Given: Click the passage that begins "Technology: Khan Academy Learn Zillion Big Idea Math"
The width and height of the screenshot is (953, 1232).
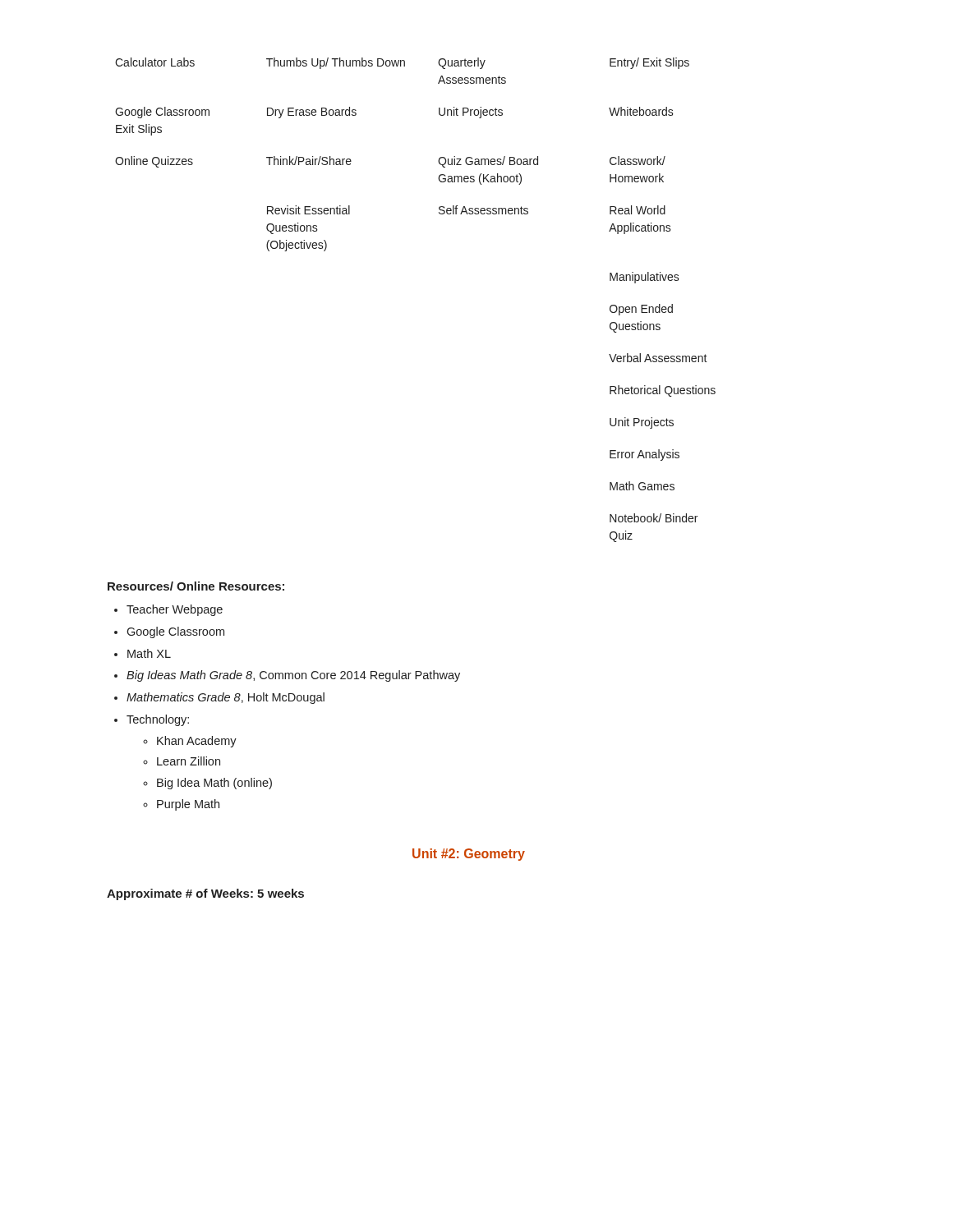Looking at the screenshot, I should point(158,720).
